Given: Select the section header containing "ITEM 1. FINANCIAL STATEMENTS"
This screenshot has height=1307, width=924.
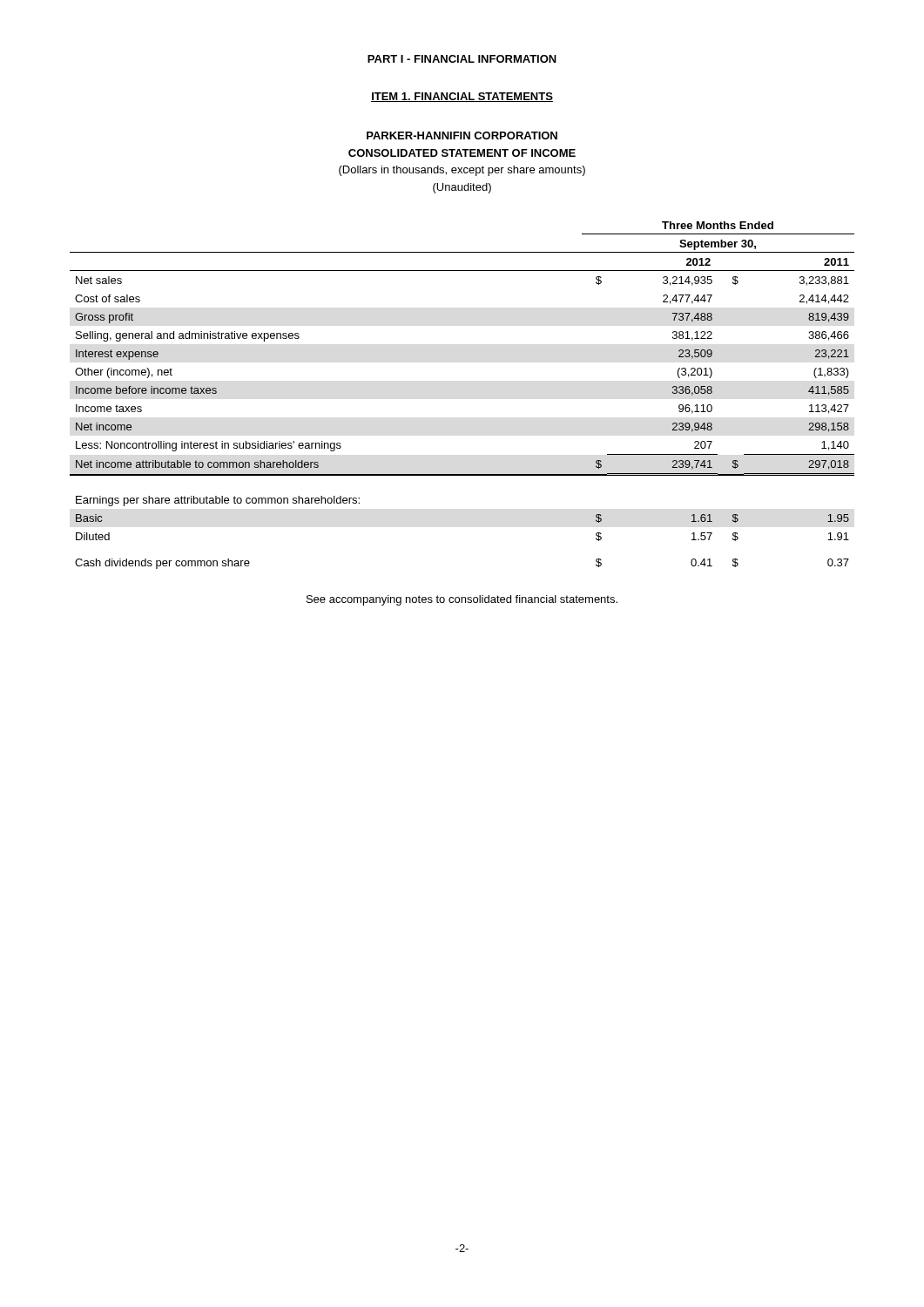Looking at the screenshot, I should (462, 96).
